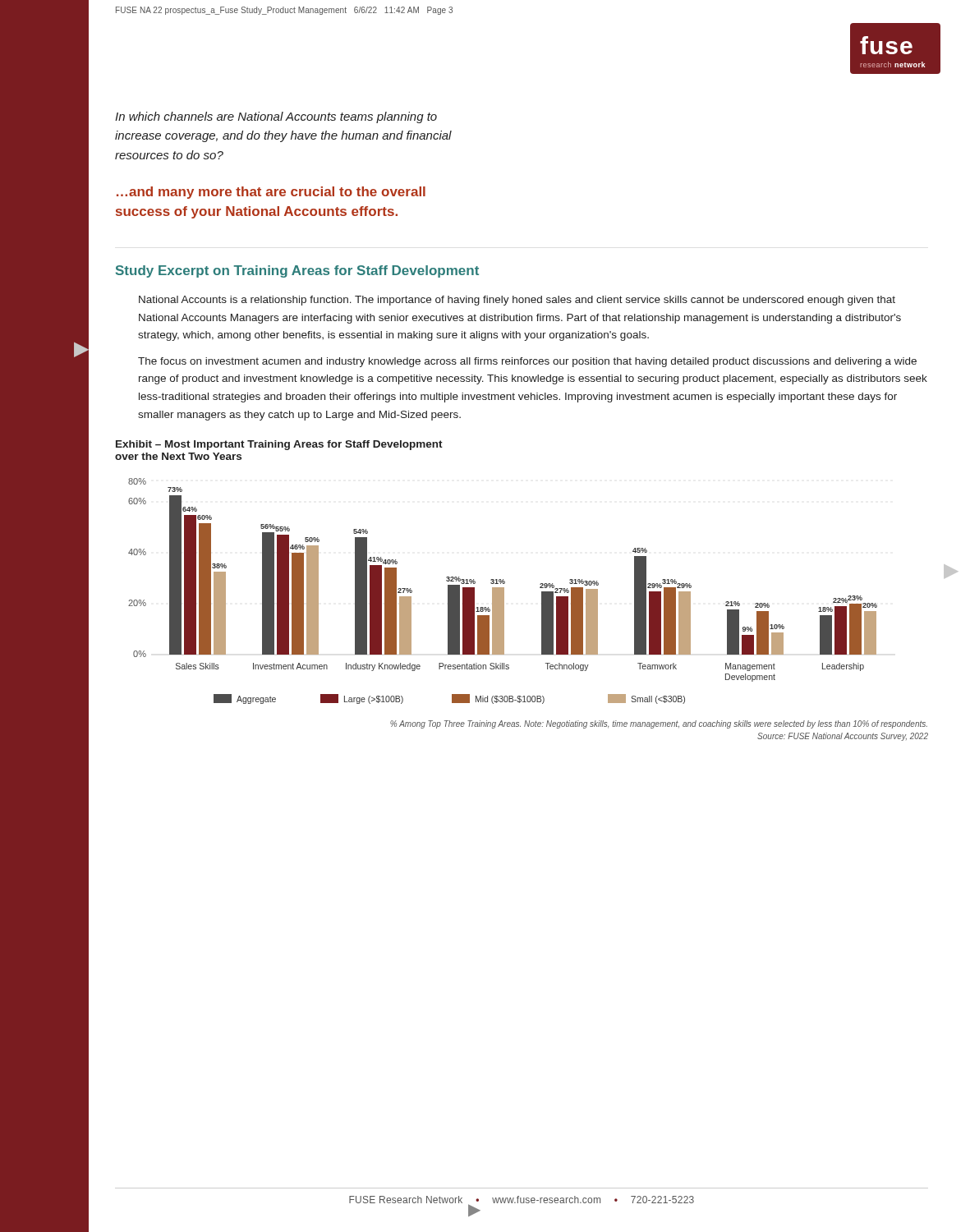This screenshot has width=970, height=1232.
Task: Navigate to the text block starting "Exhibit – Most Important Training Areas for Staff"
Action: click(279, 450)
